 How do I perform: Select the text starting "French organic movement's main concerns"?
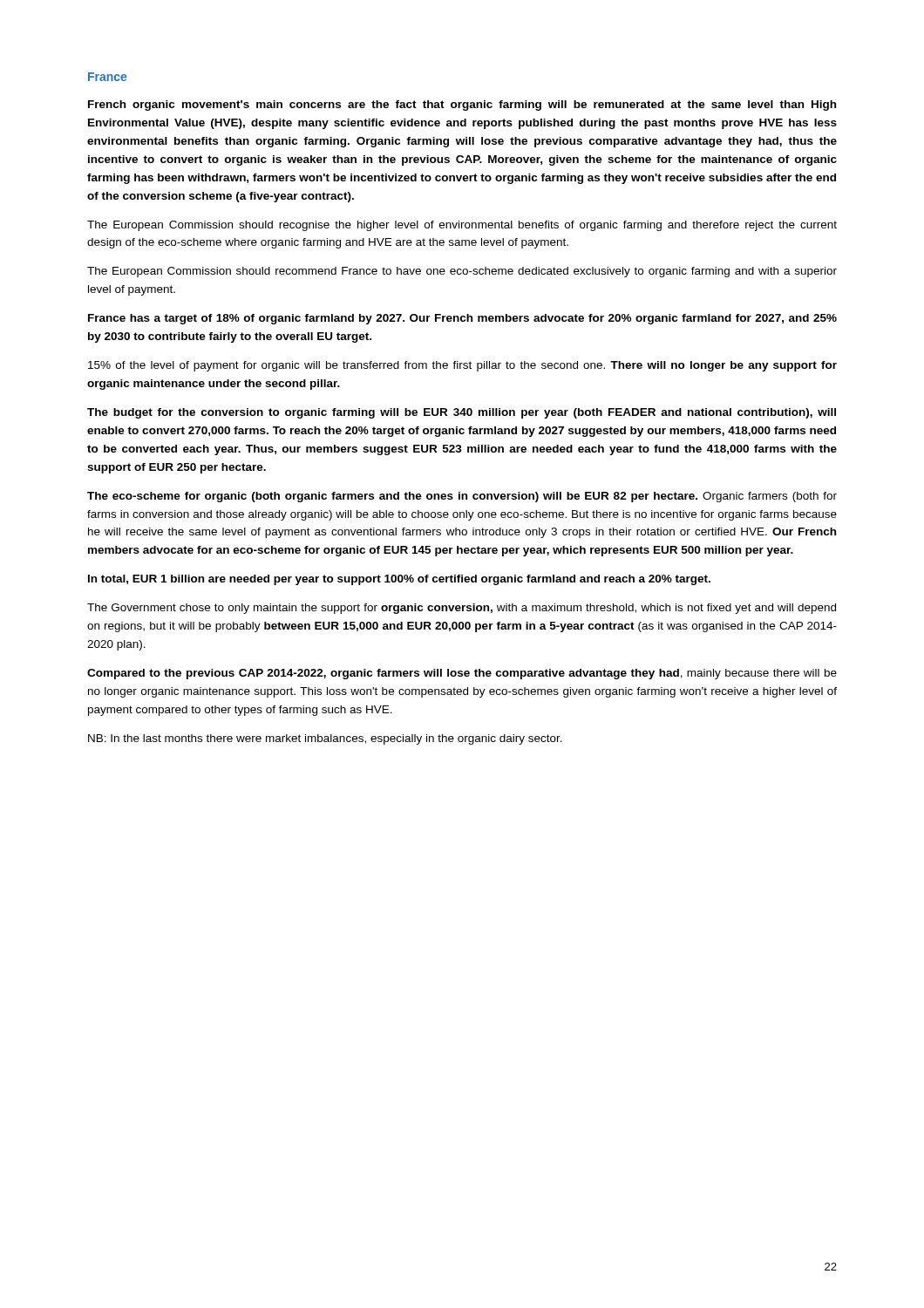[462, 150]
